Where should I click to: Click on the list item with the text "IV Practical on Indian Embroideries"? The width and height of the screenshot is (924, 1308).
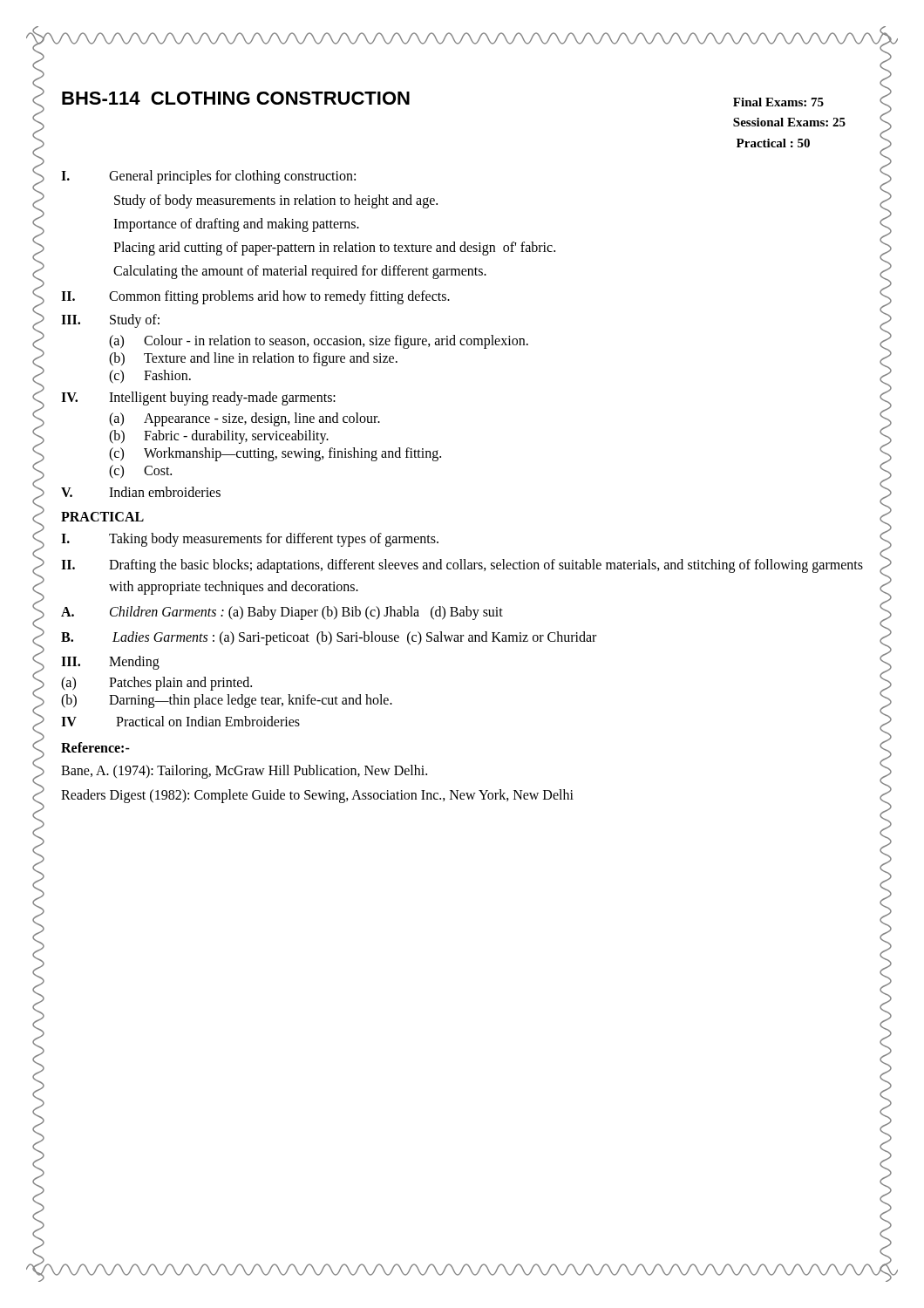point(180,722)
